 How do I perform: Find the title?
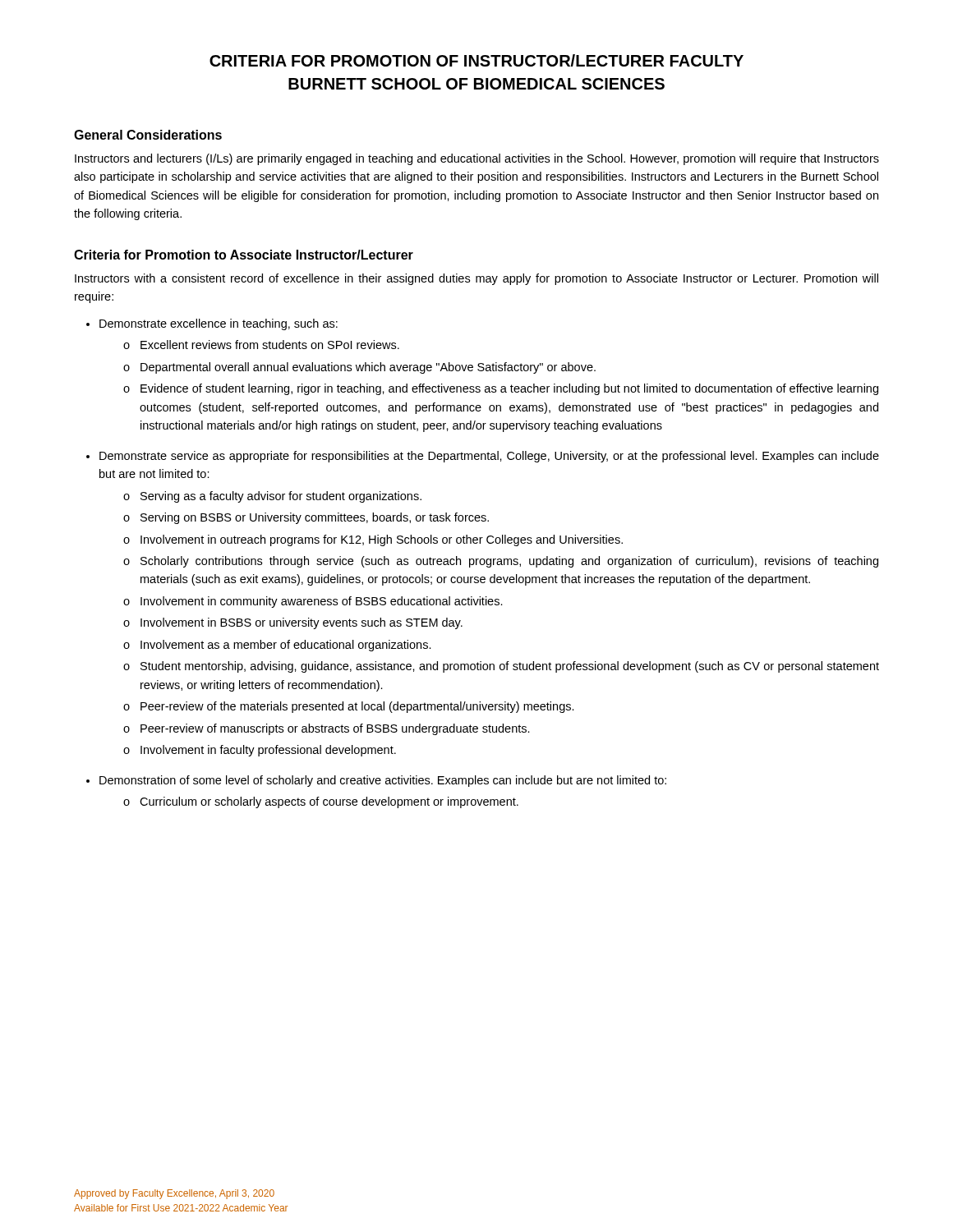coord(476,72)
